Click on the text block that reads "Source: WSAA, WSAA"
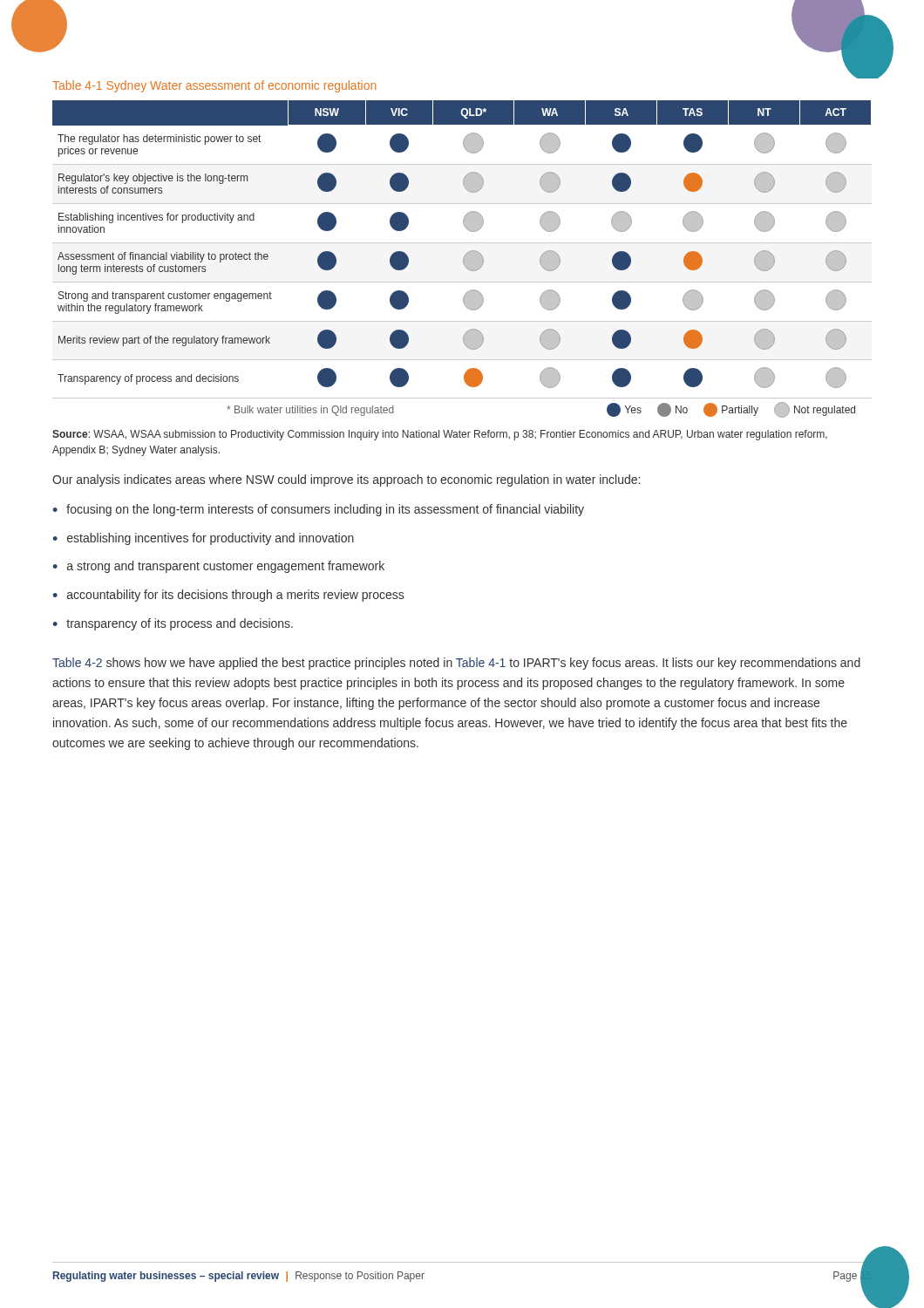The width and height of the screenshot is (924, 1308). click(440, 442)
